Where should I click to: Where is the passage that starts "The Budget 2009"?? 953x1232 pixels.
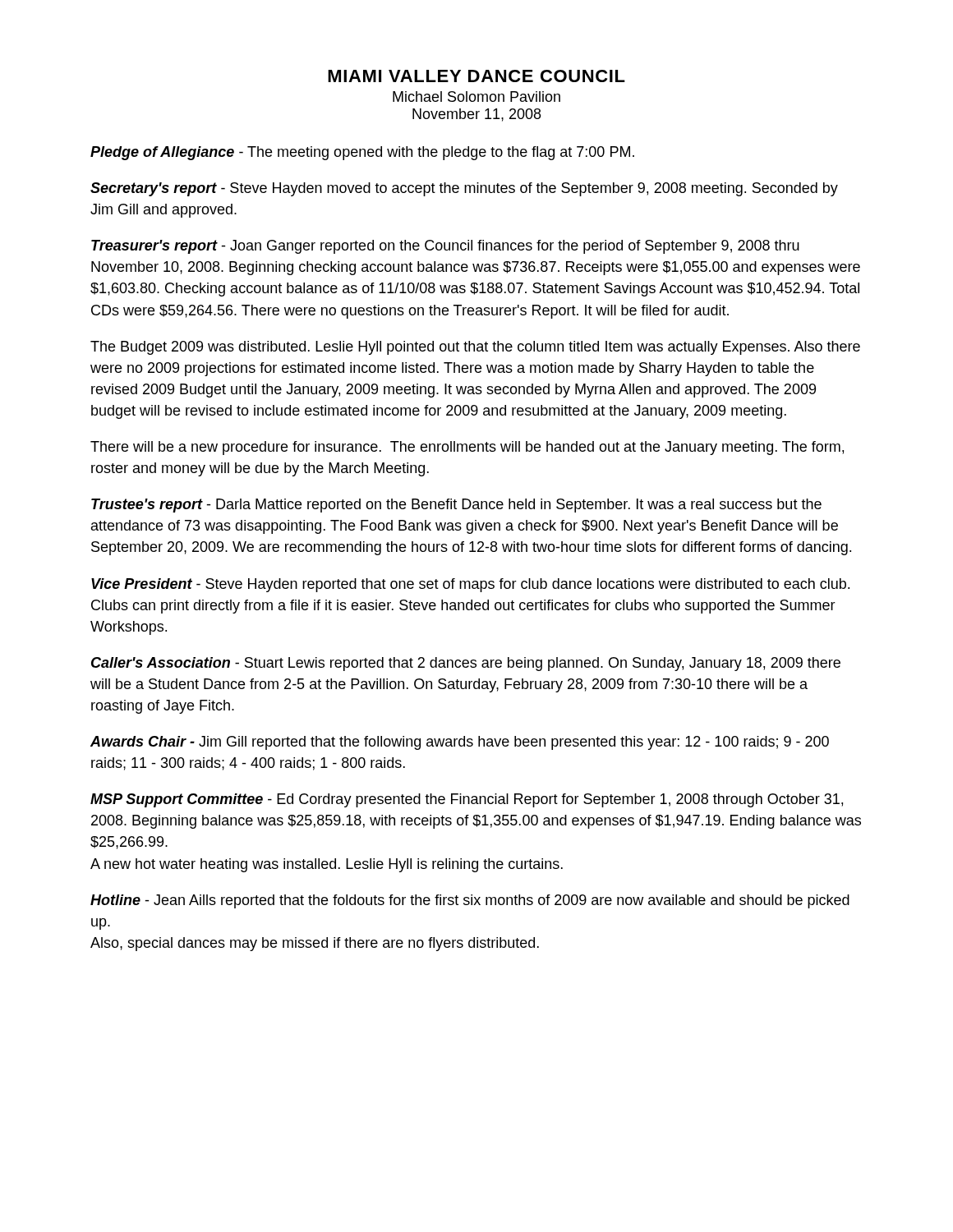[475, 378]
